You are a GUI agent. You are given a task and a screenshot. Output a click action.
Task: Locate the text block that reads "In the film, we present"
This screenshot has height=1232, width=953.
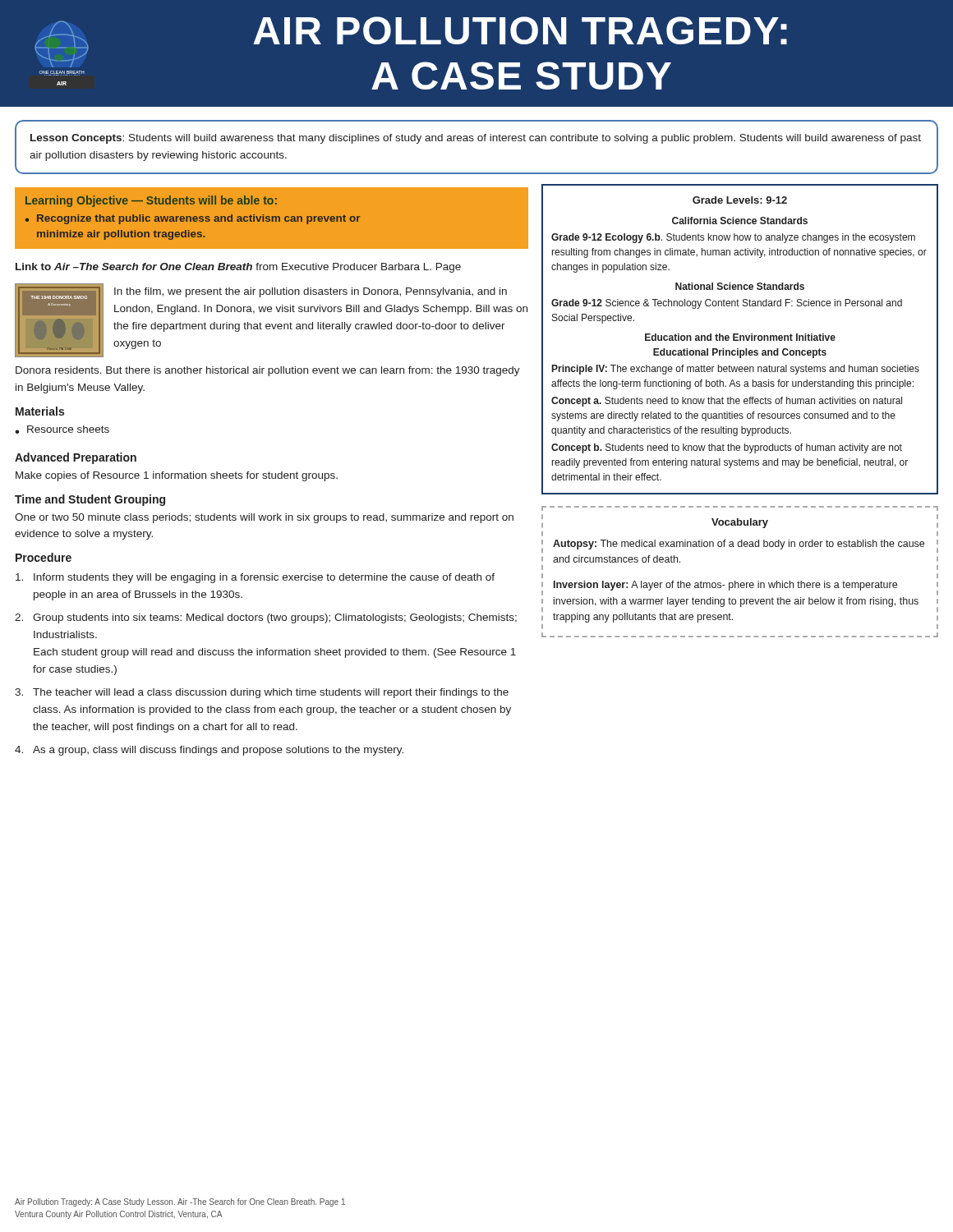tap(321, 317)
